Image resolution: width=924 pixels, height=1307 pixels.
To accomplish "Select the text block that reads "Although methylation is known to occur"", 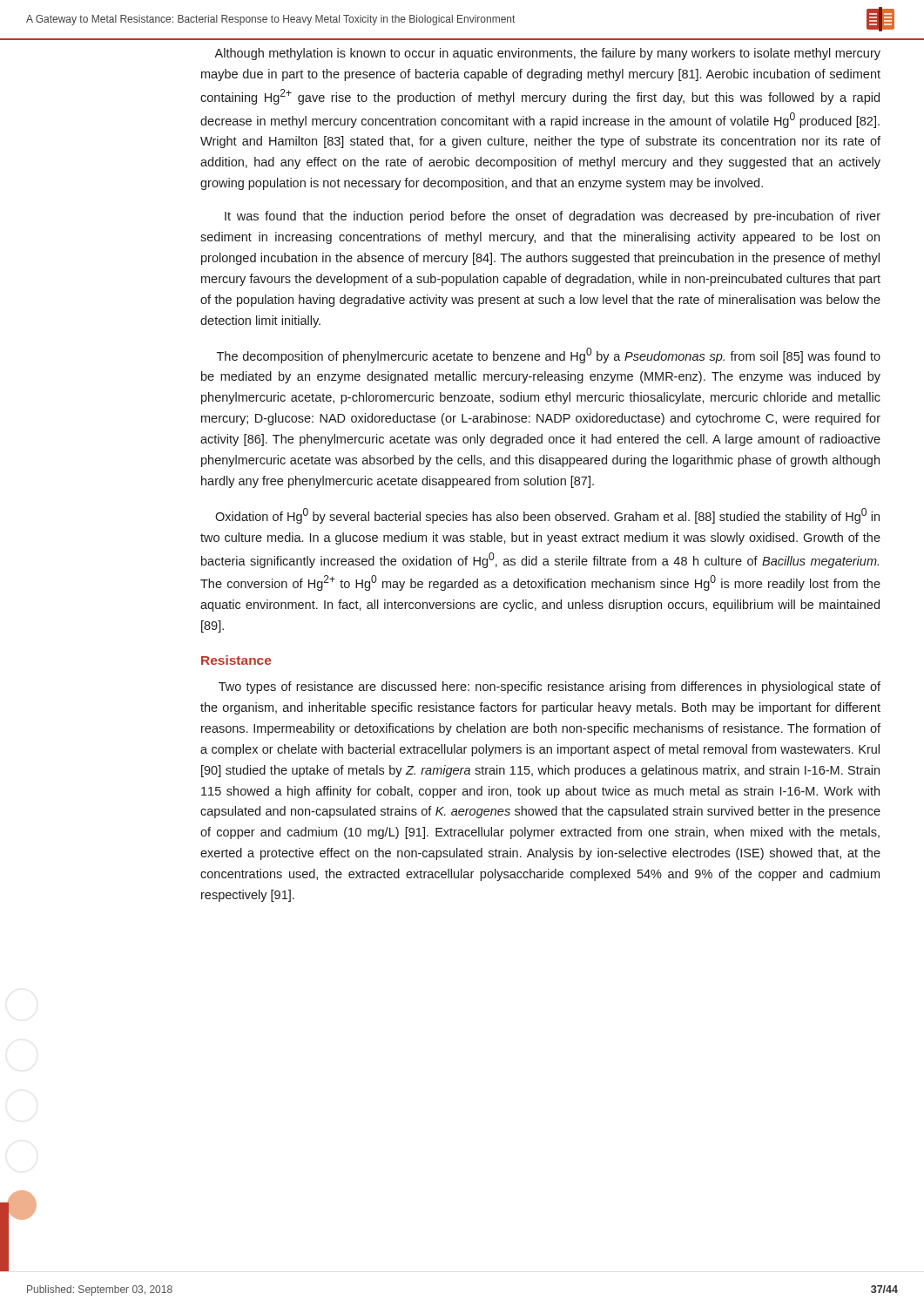I will tap(540, 119).
